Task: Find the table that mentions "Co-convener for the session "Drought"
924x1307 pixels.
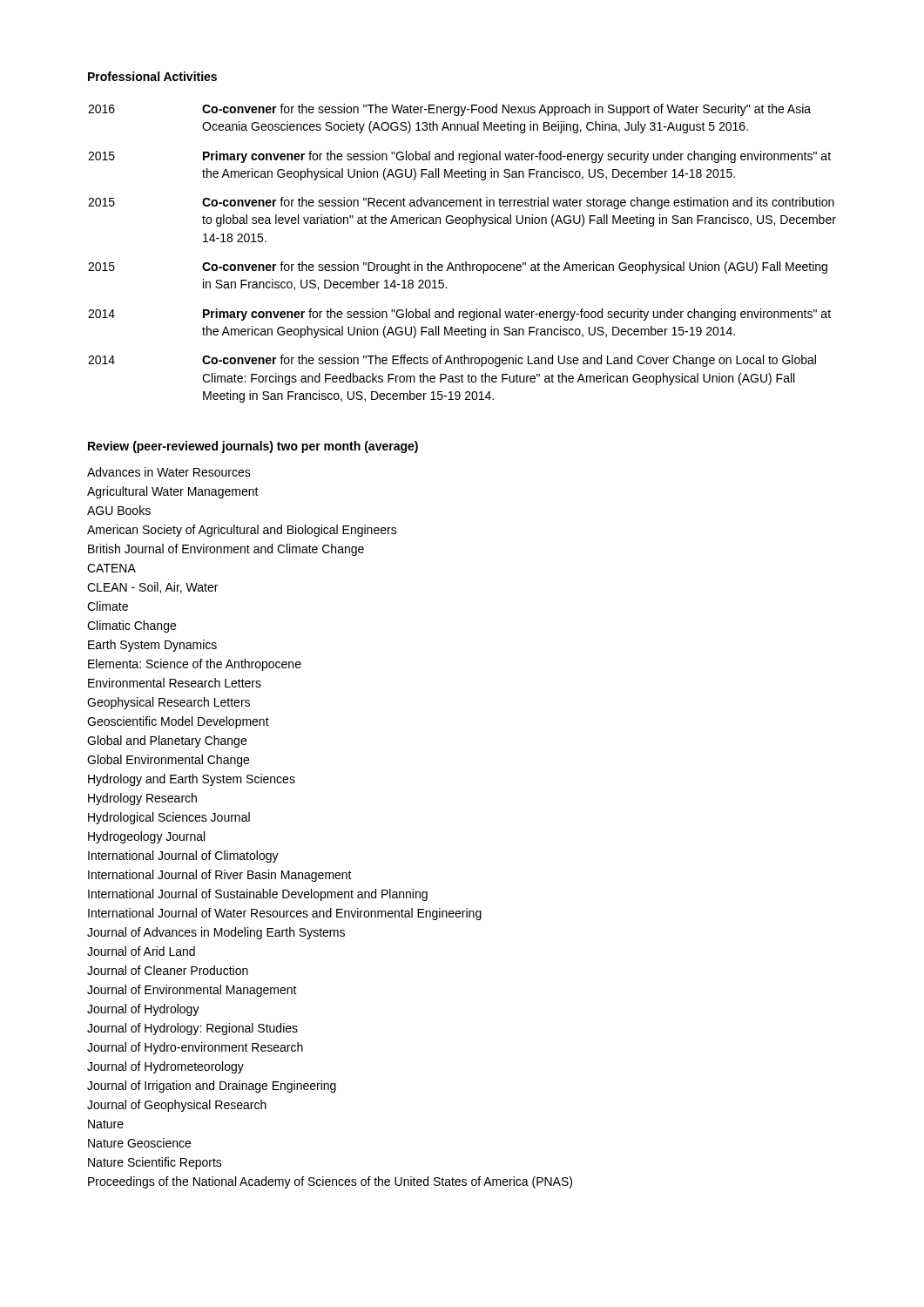Action: 462,257
